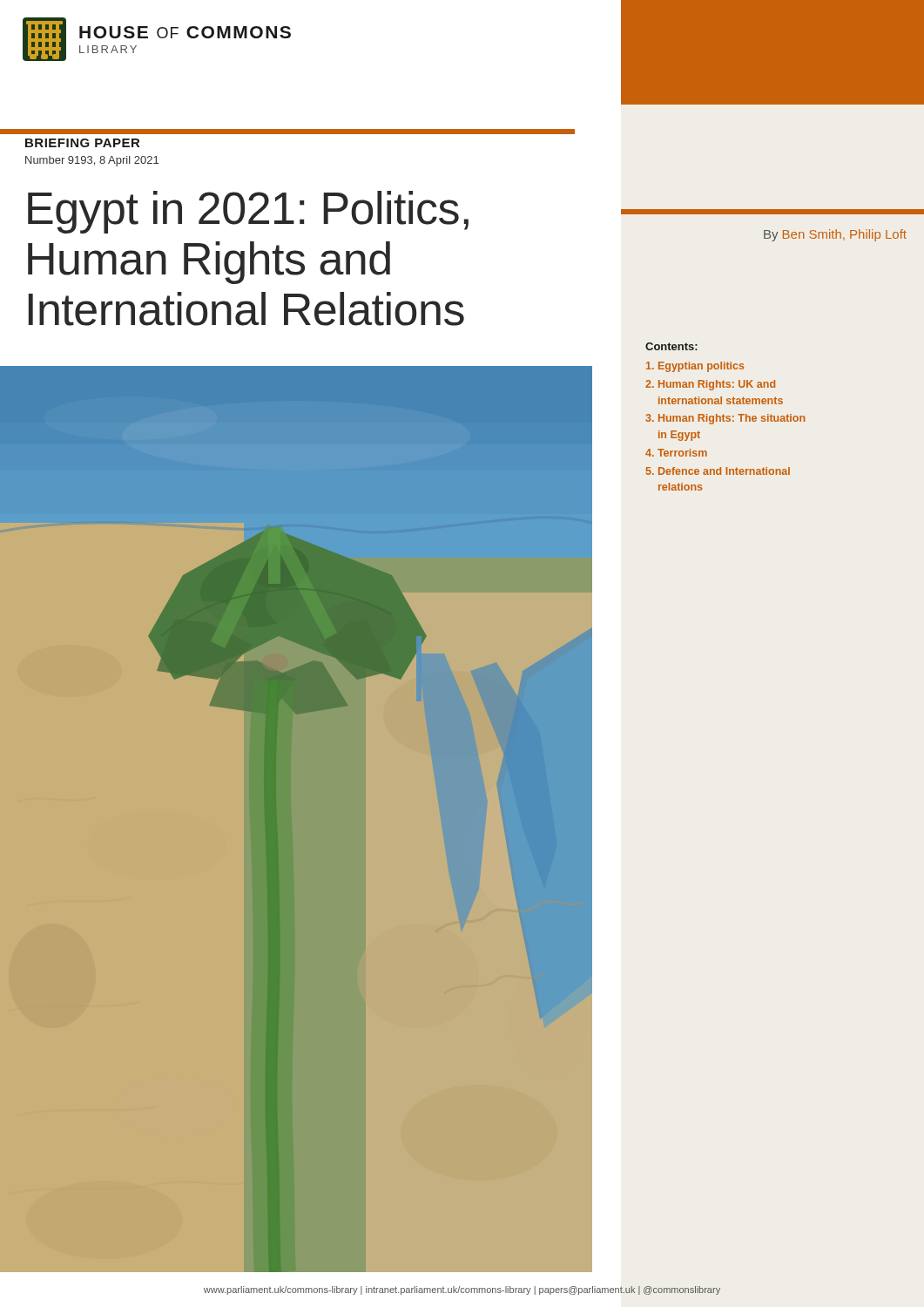Find the text that reads "Number 9193, 8 April 2021"
This screenshot has height=1307, width=924.
click(x=92, y=160)
